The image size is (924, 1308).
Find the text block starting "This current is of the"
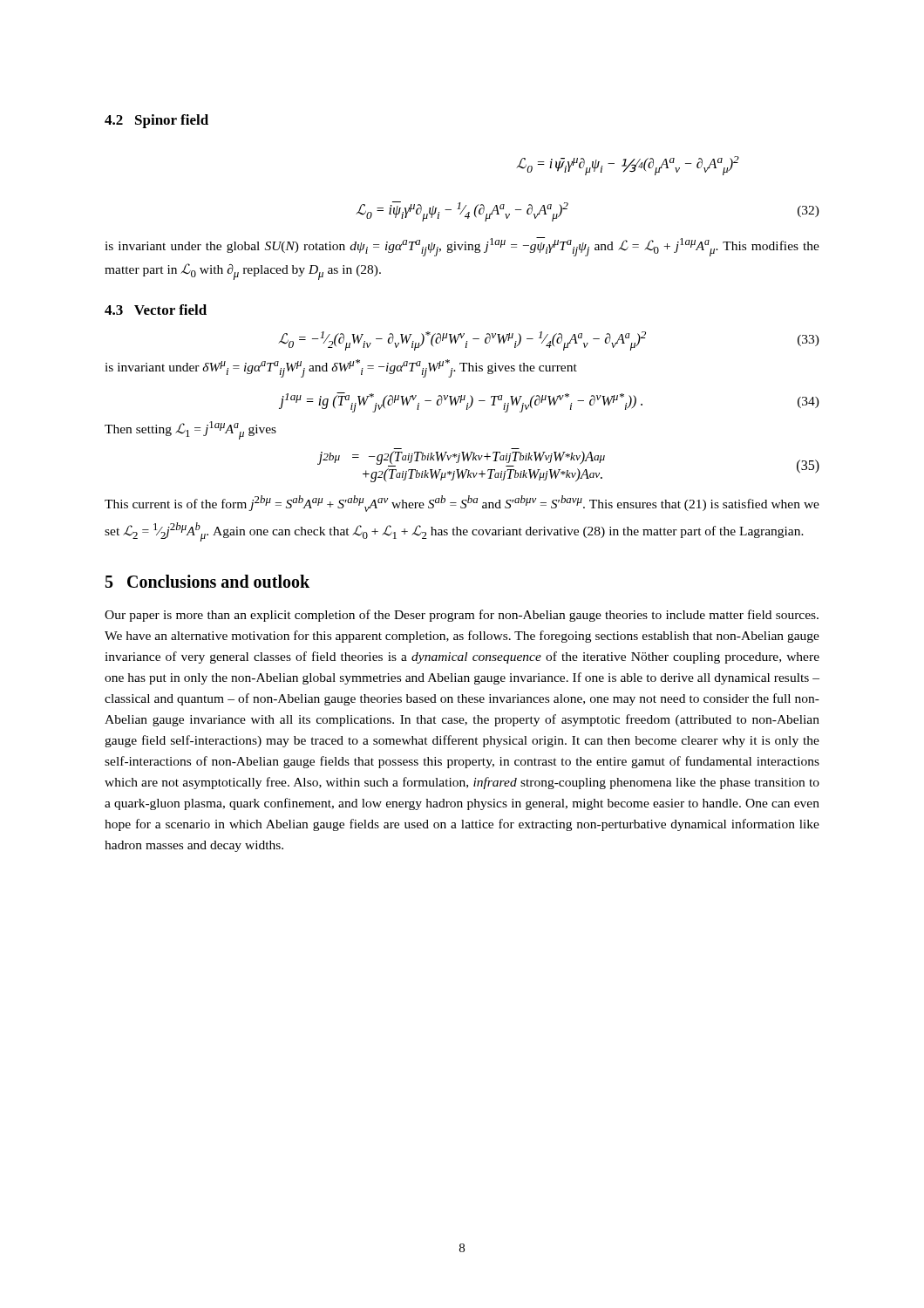click(x=462, y=517)
